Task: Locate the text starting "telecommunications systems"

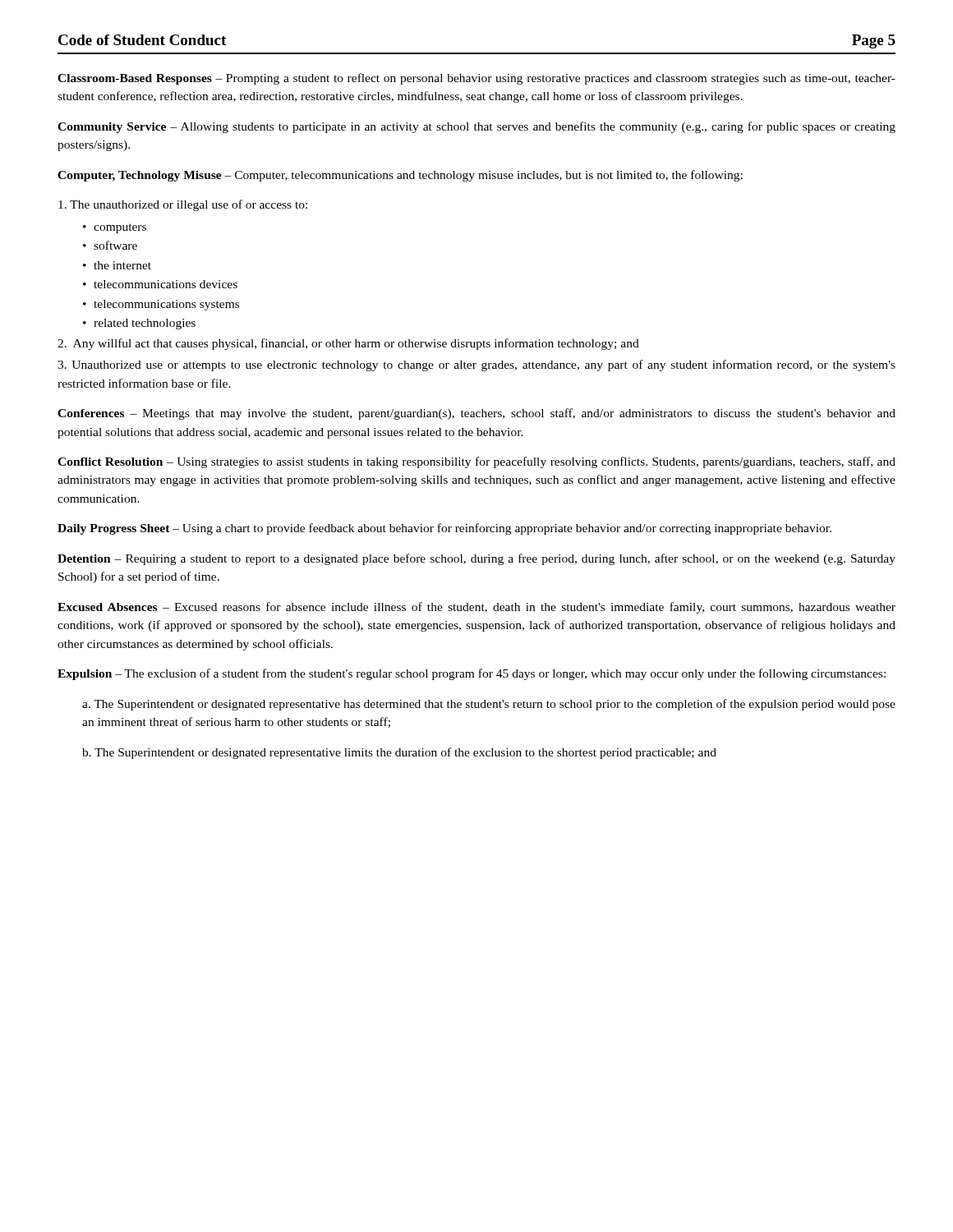Action: point(167,303)
